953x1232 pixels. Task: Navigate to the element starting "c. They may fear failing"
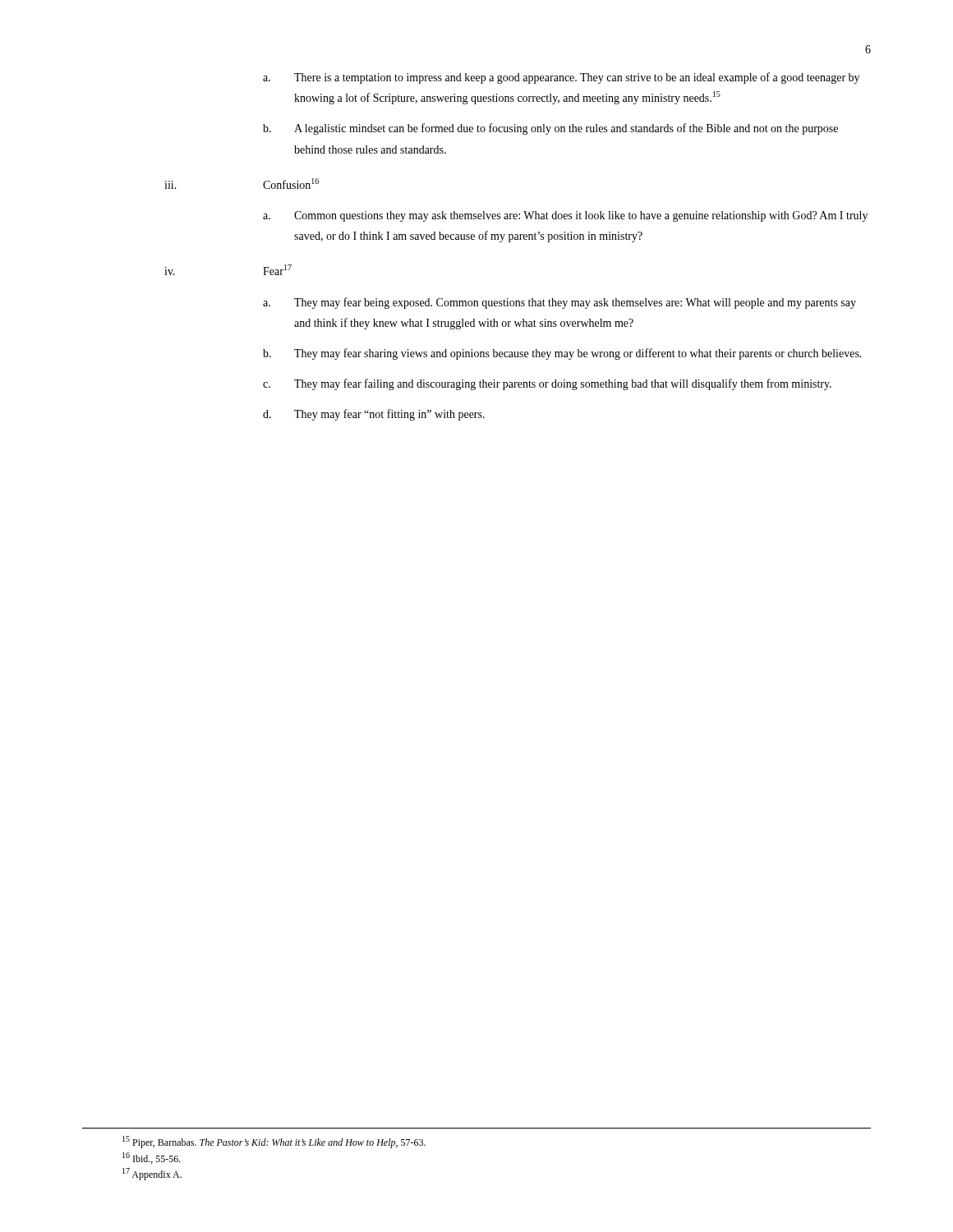coord(567,384)
